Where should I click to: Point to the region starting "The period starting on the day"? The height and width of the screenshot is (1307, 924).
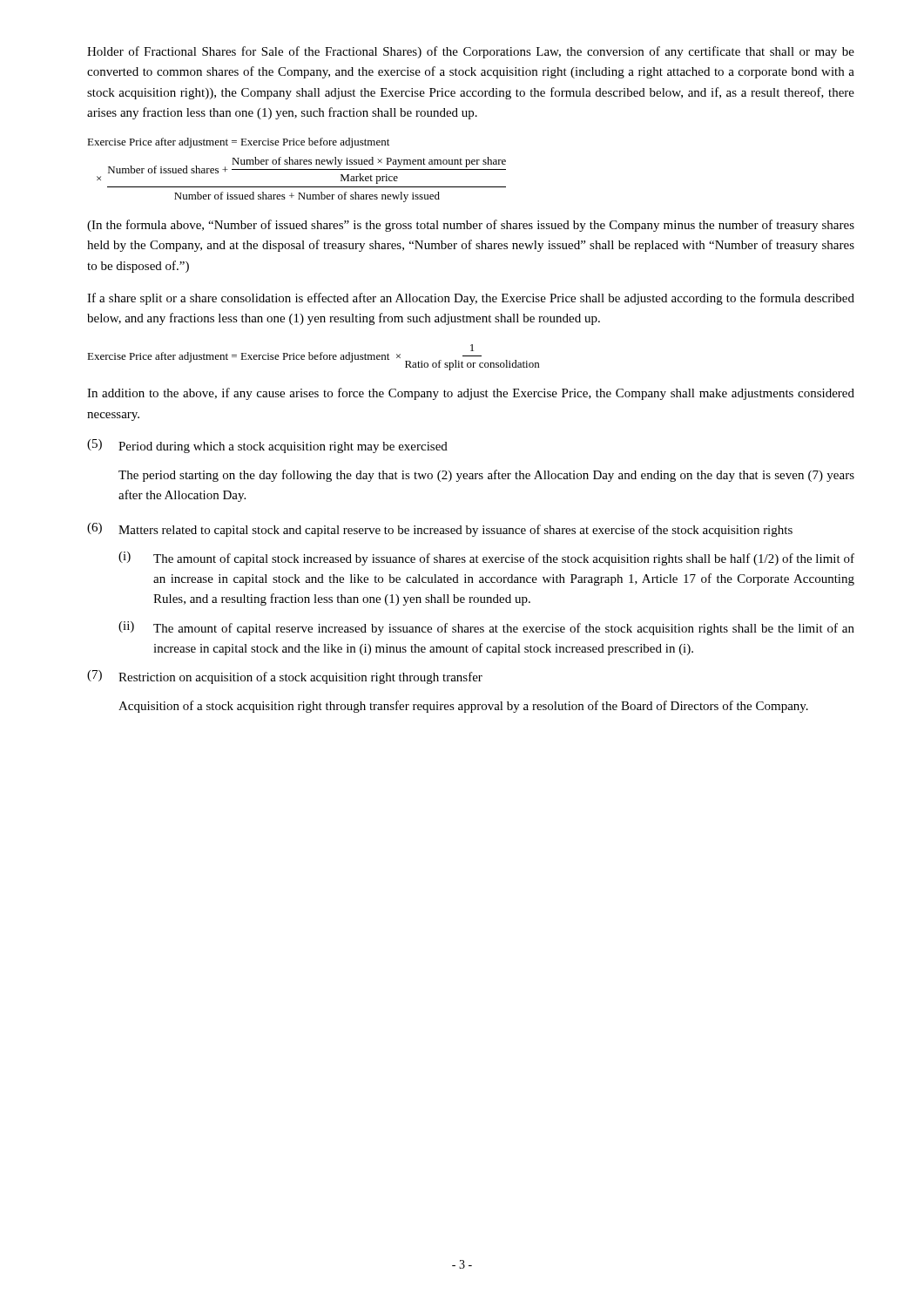point(486,485)
